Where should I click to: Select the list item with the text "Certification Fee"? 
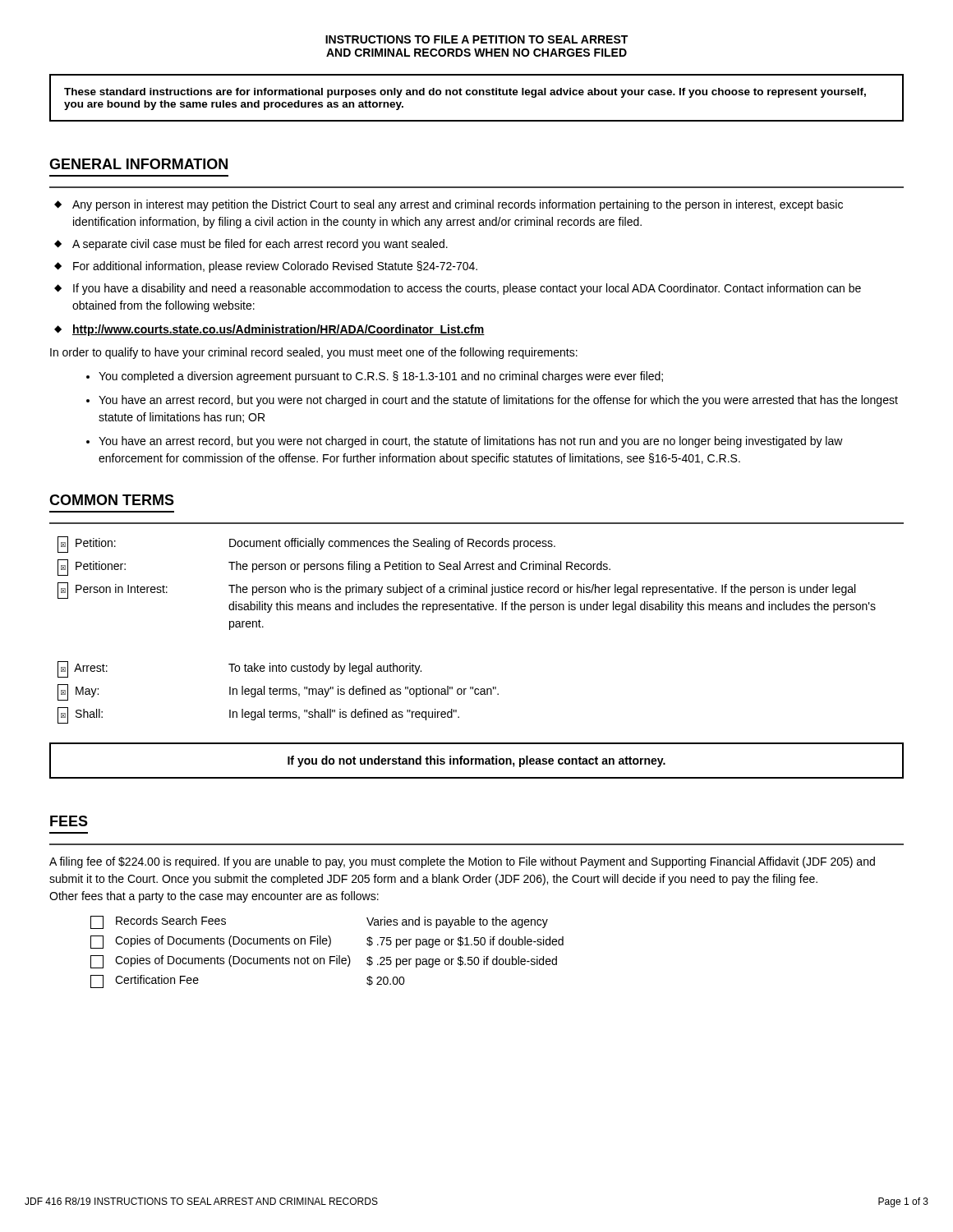point(145,981)
